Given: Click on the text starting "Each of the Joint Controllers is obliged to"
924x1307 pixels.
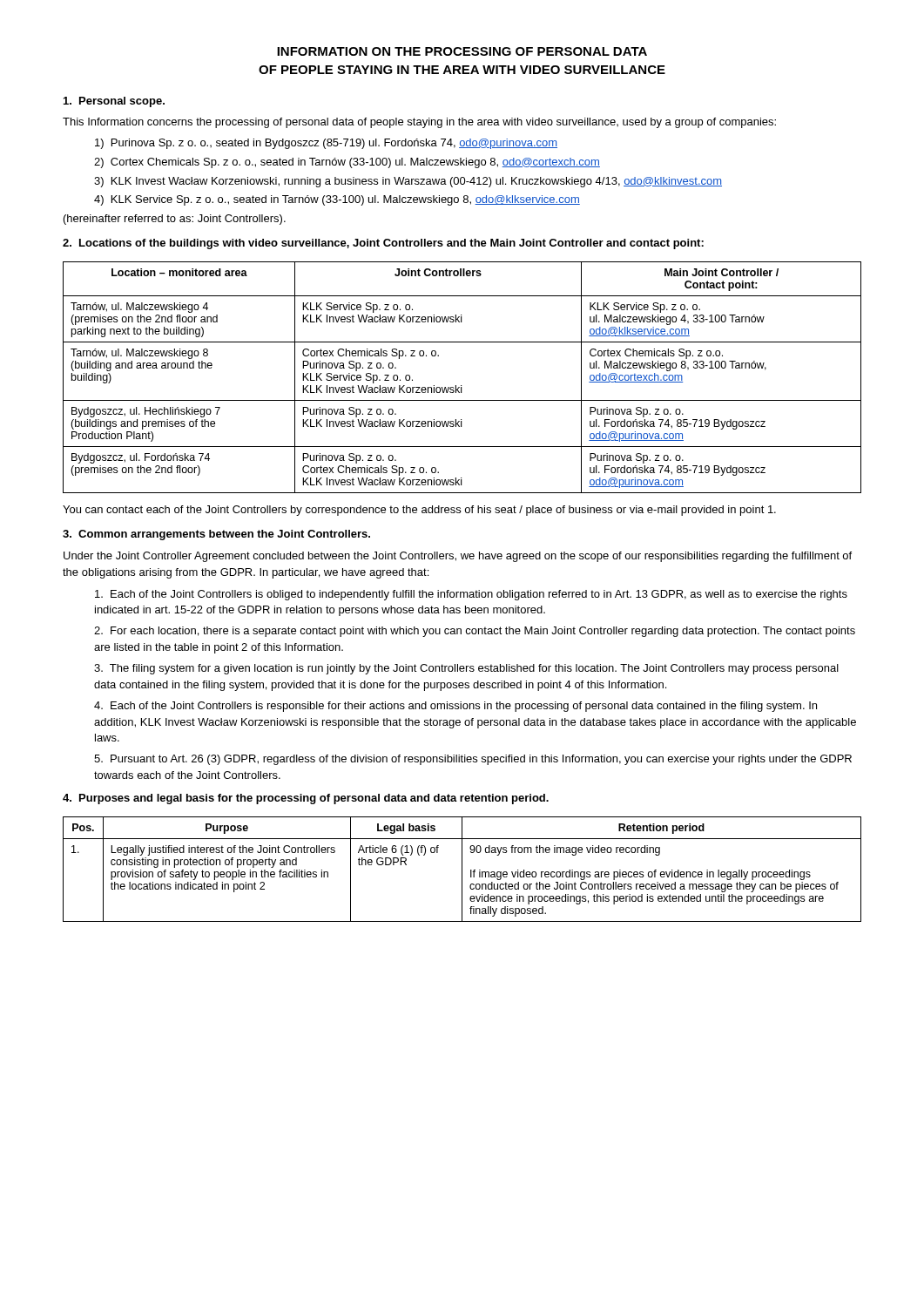Looking at the screenshot, I should (x=471, y=602).
